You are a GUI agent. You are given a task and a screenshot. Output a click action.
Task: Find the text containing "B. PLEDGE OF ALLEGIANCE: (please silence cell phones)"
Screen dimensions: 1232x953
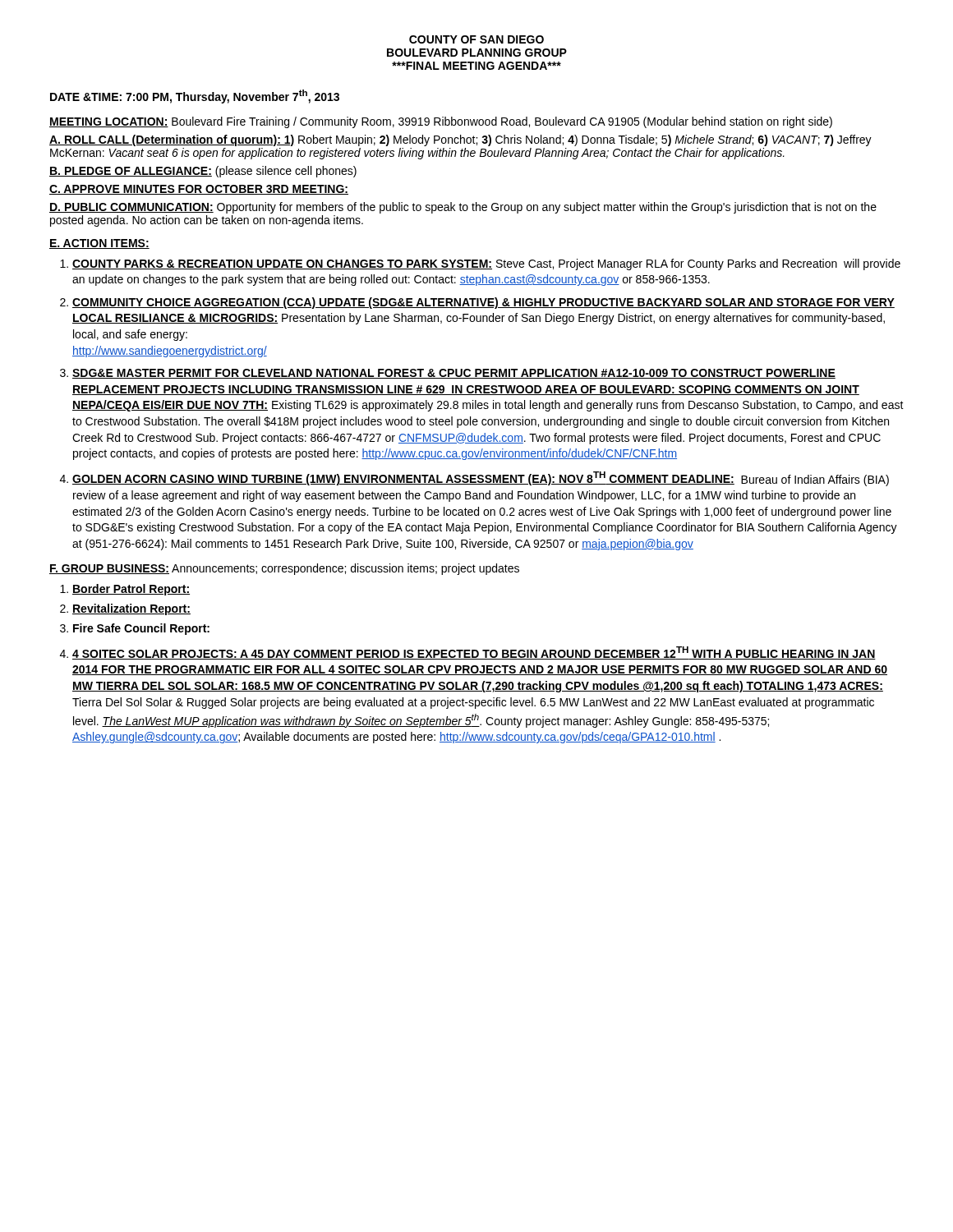pos(203,171)
